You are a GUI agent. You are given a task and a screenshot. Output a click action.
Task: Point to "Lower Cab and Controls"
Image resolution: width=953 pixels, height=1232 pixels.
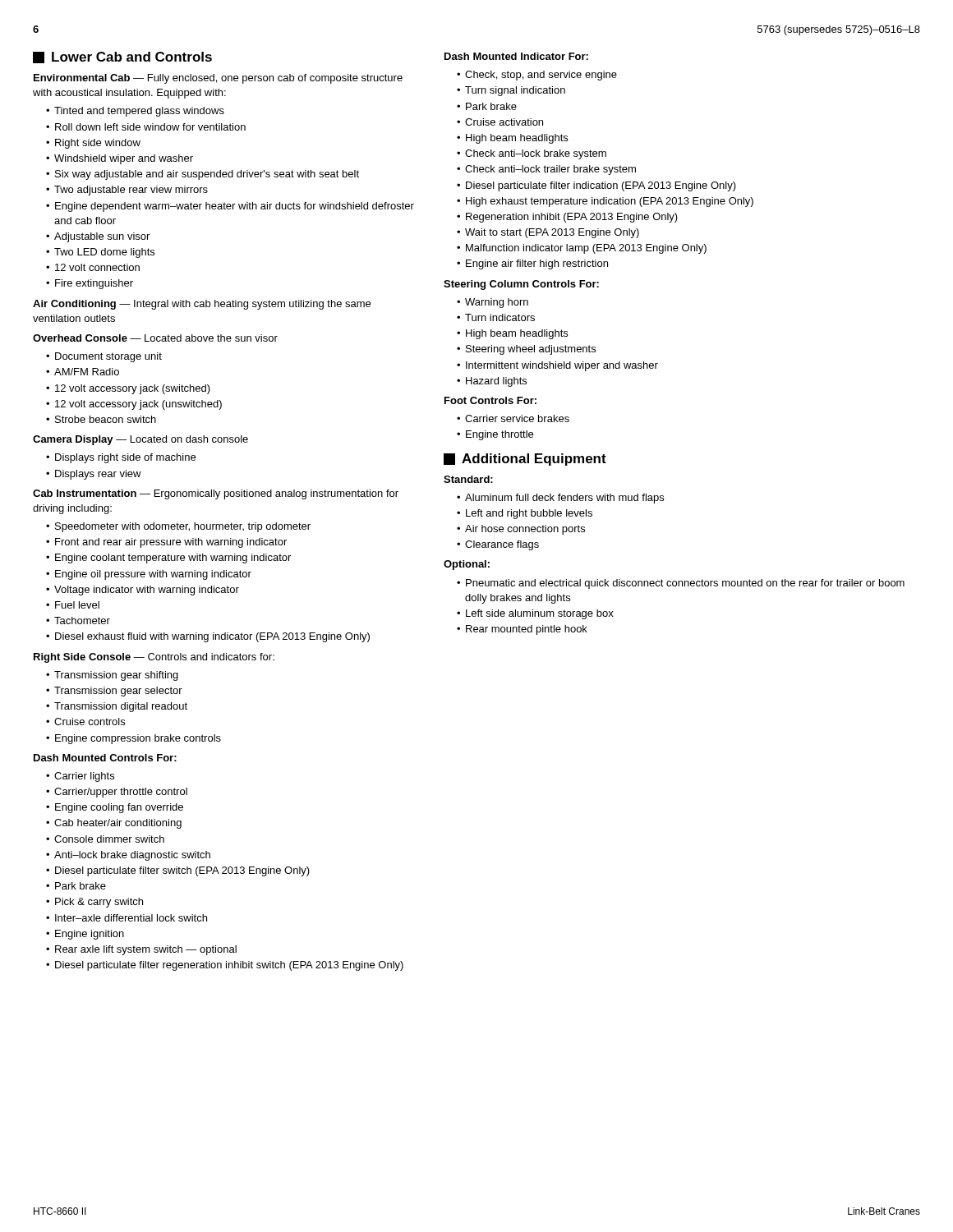123,57
